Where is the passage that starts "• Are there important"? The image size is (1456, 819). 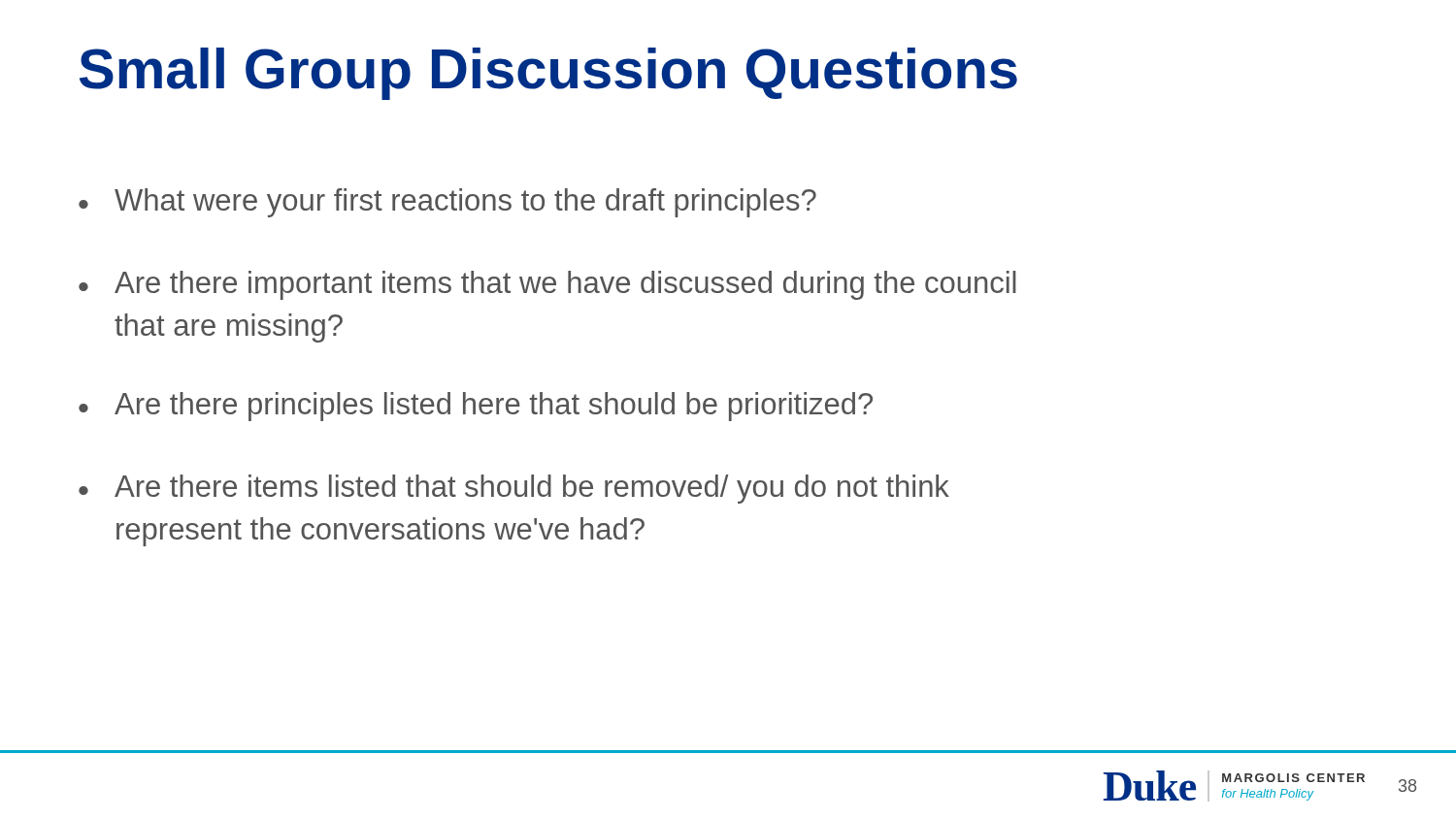548,304
